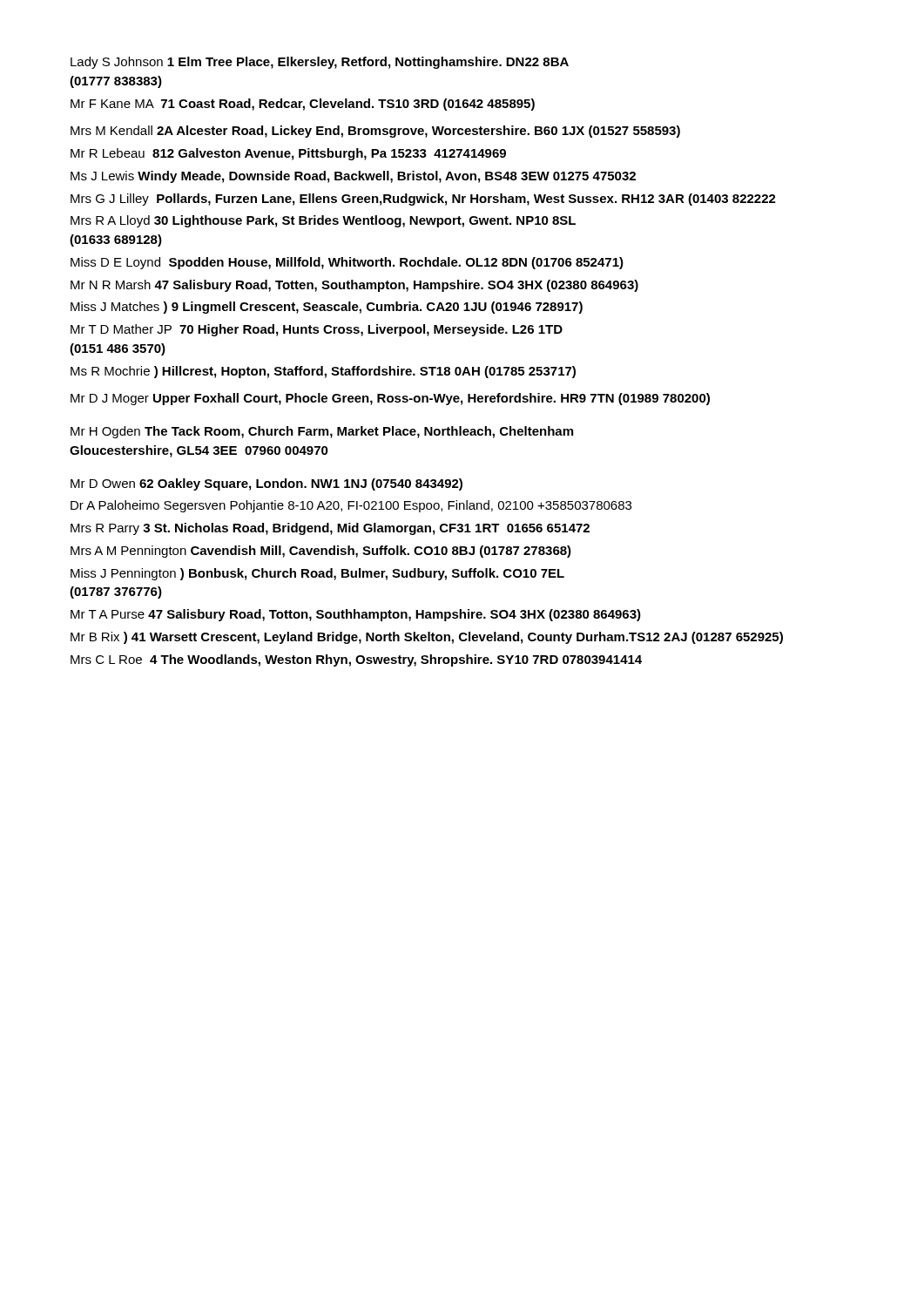Select the list item that says "Miss D E Loynd Spodden House,"
The width and height of the screenshot is (924, 1307).
point(347,262)
